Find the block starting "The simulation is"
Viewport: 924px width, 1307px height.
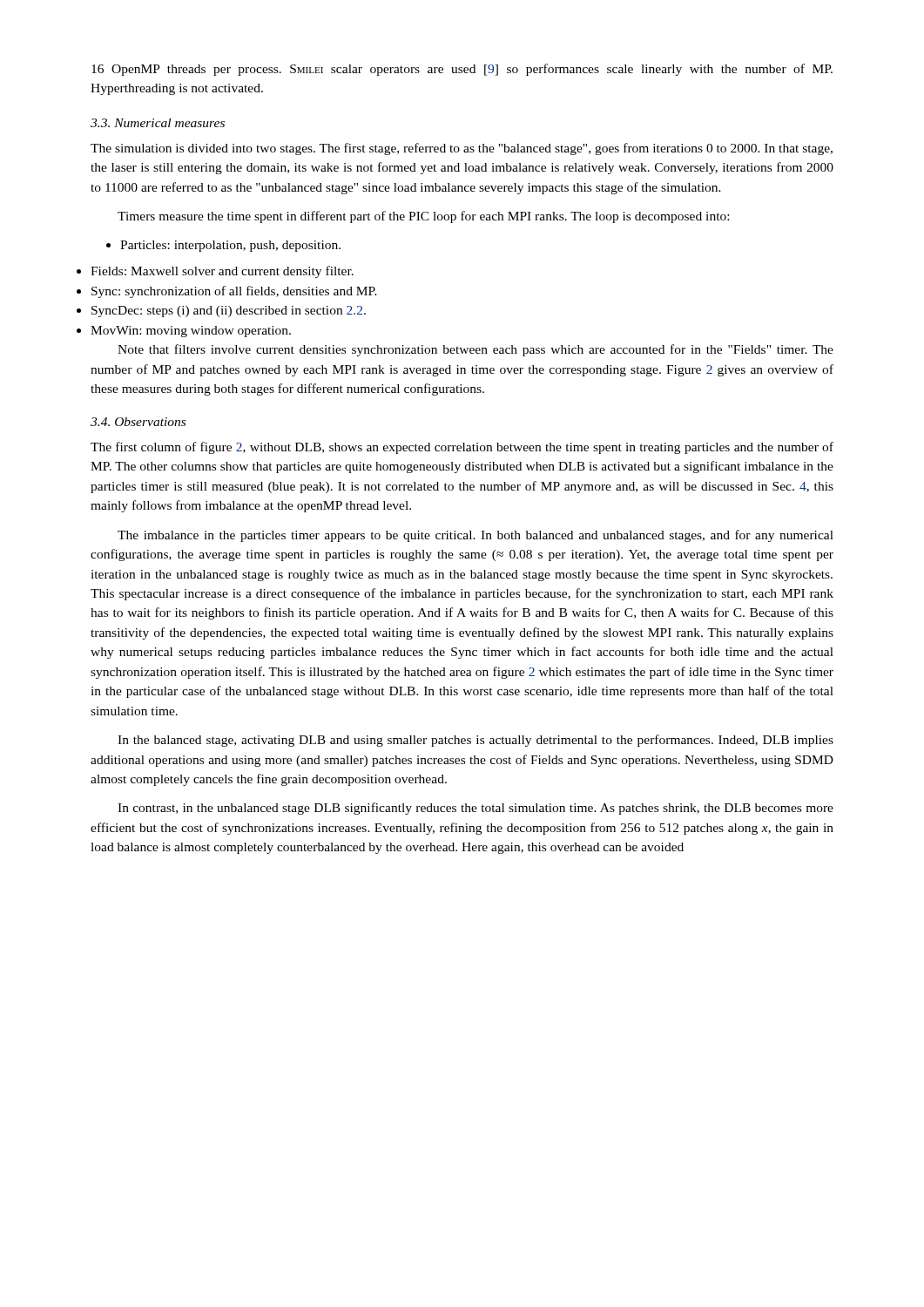[x=462, y=182]
